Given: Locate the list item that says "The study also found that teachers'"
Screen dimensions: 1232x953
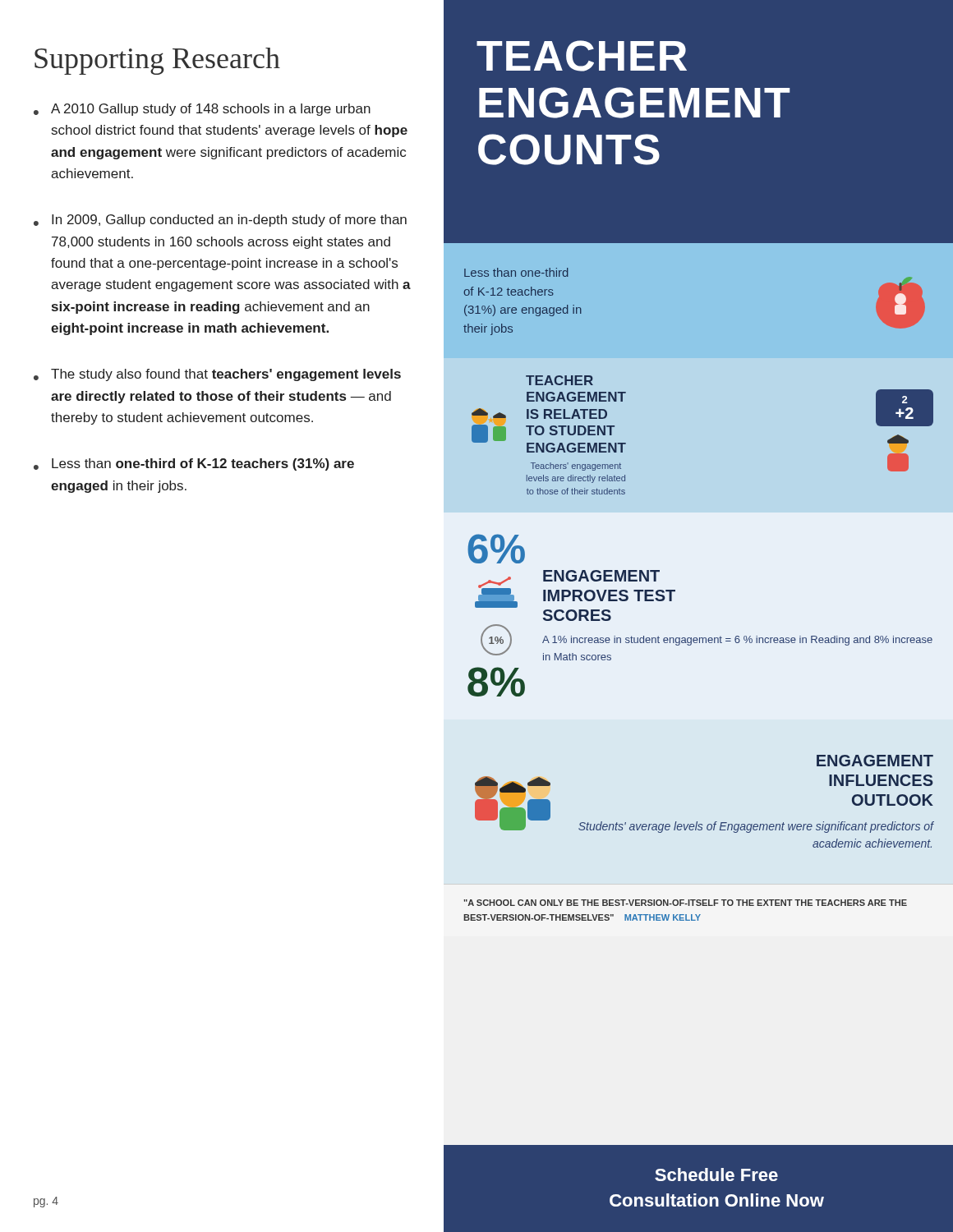Looking at the screenshot, I should coord(226,396).
